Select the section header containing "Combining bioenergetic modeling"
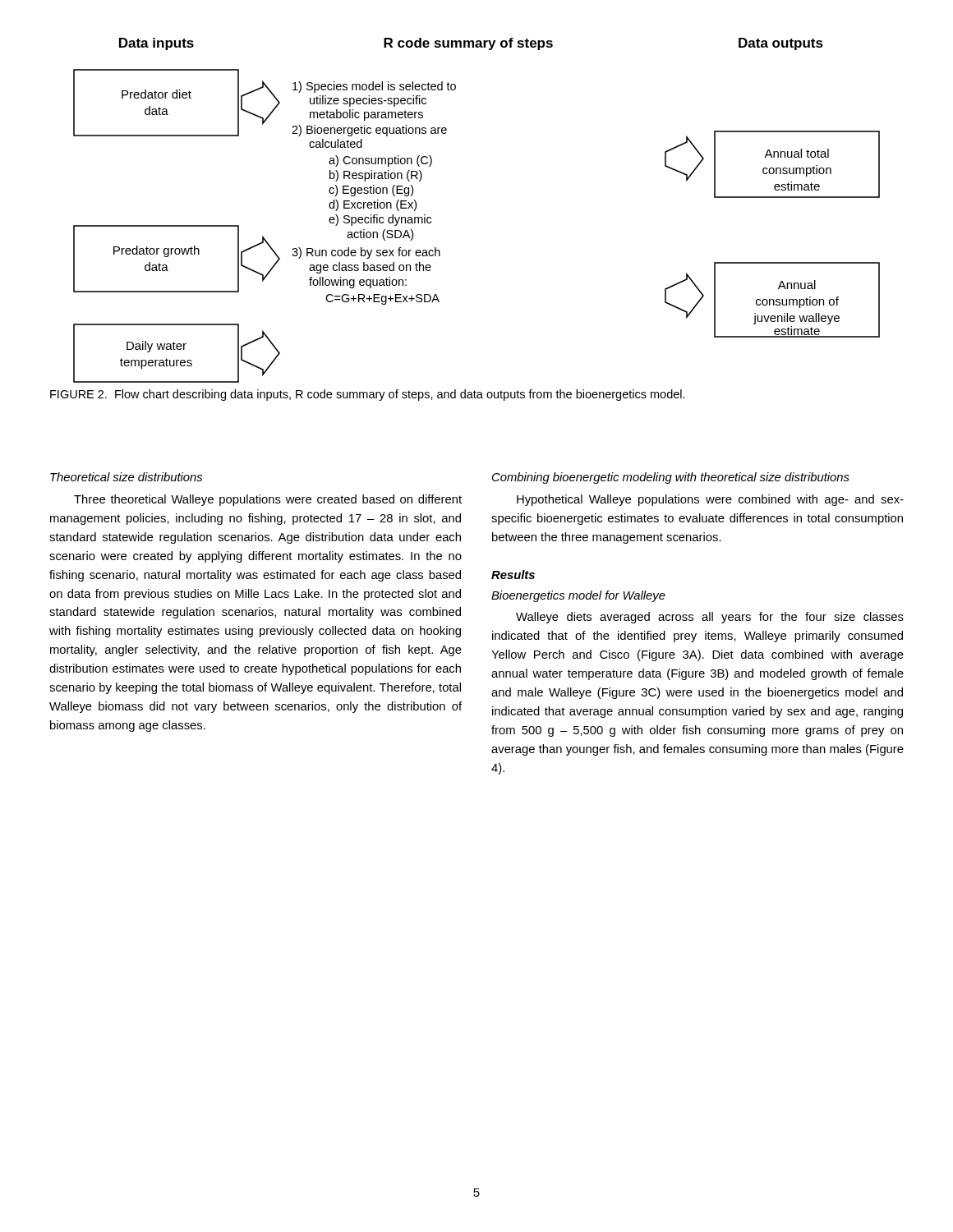This screenshot has width=953, height=1232. (x=670, y=477)
